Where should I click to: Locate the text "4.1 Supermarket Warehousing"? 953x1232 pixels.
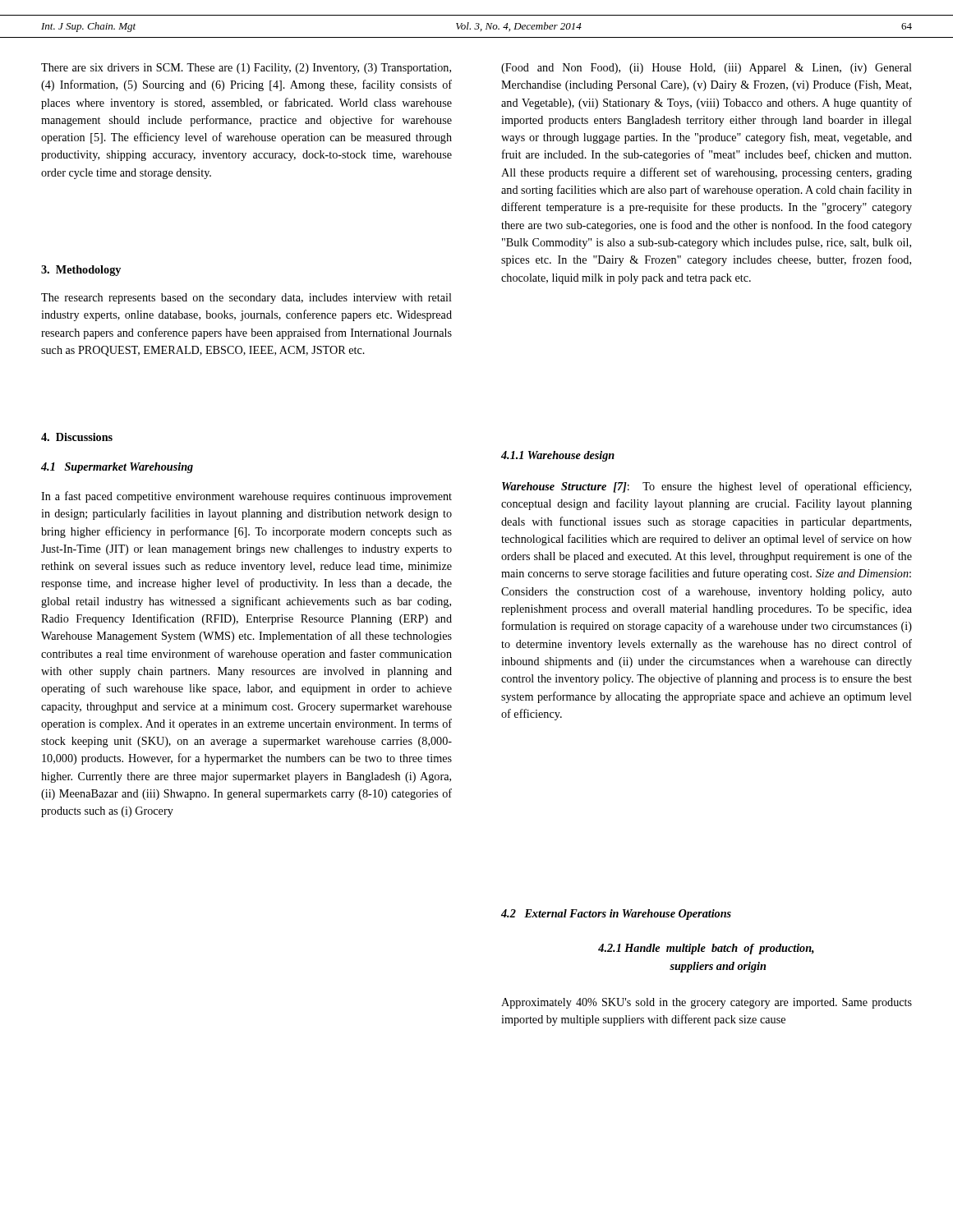pos(117,466)
